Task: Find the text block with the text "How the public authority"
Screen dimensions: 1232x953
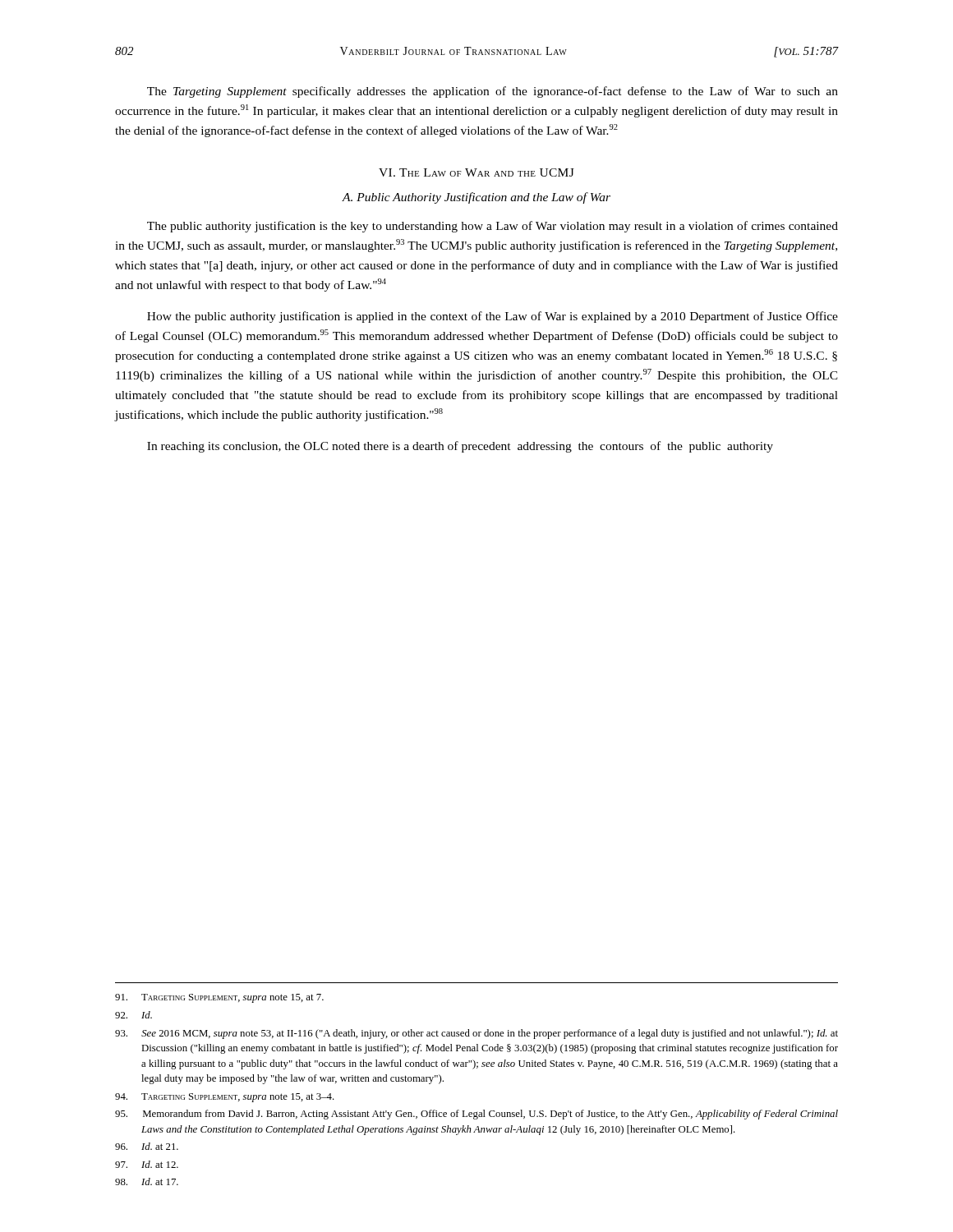Action: [476, 366]
